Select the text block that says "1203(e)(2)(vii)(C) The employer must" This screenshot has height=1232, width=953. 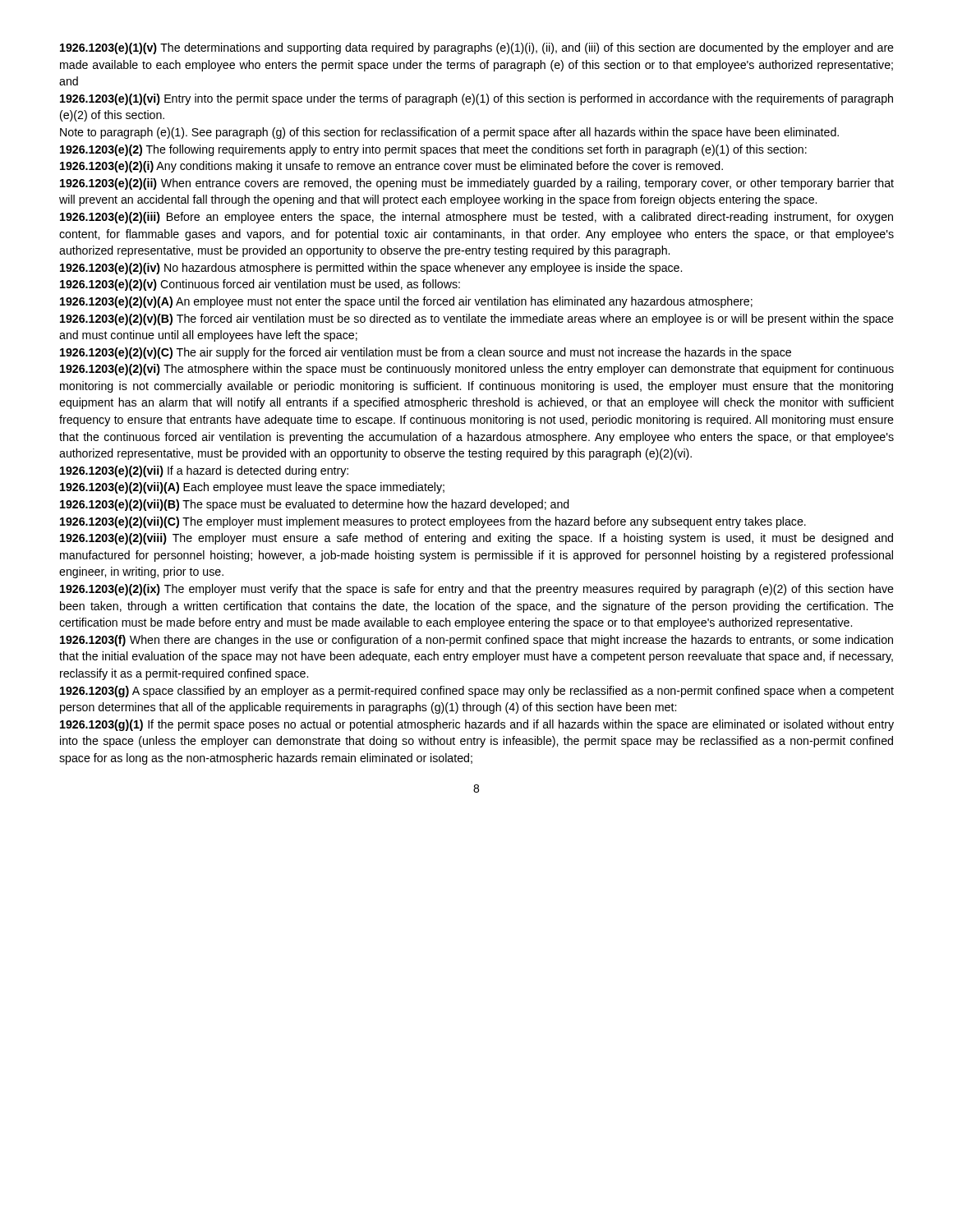[433, 521]
